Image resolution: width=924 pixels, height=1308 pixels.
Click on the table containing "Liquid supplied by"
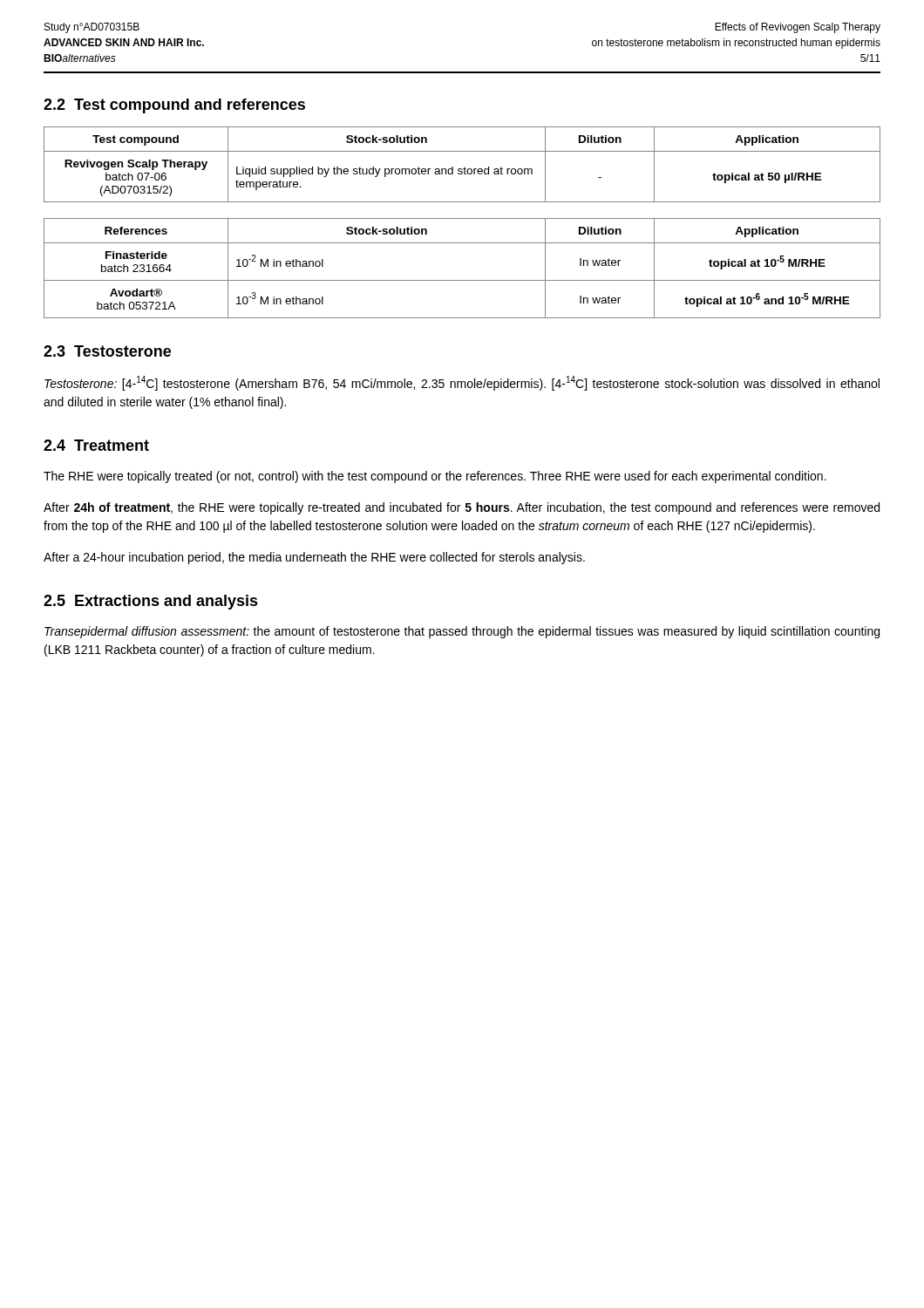[462, 164]
